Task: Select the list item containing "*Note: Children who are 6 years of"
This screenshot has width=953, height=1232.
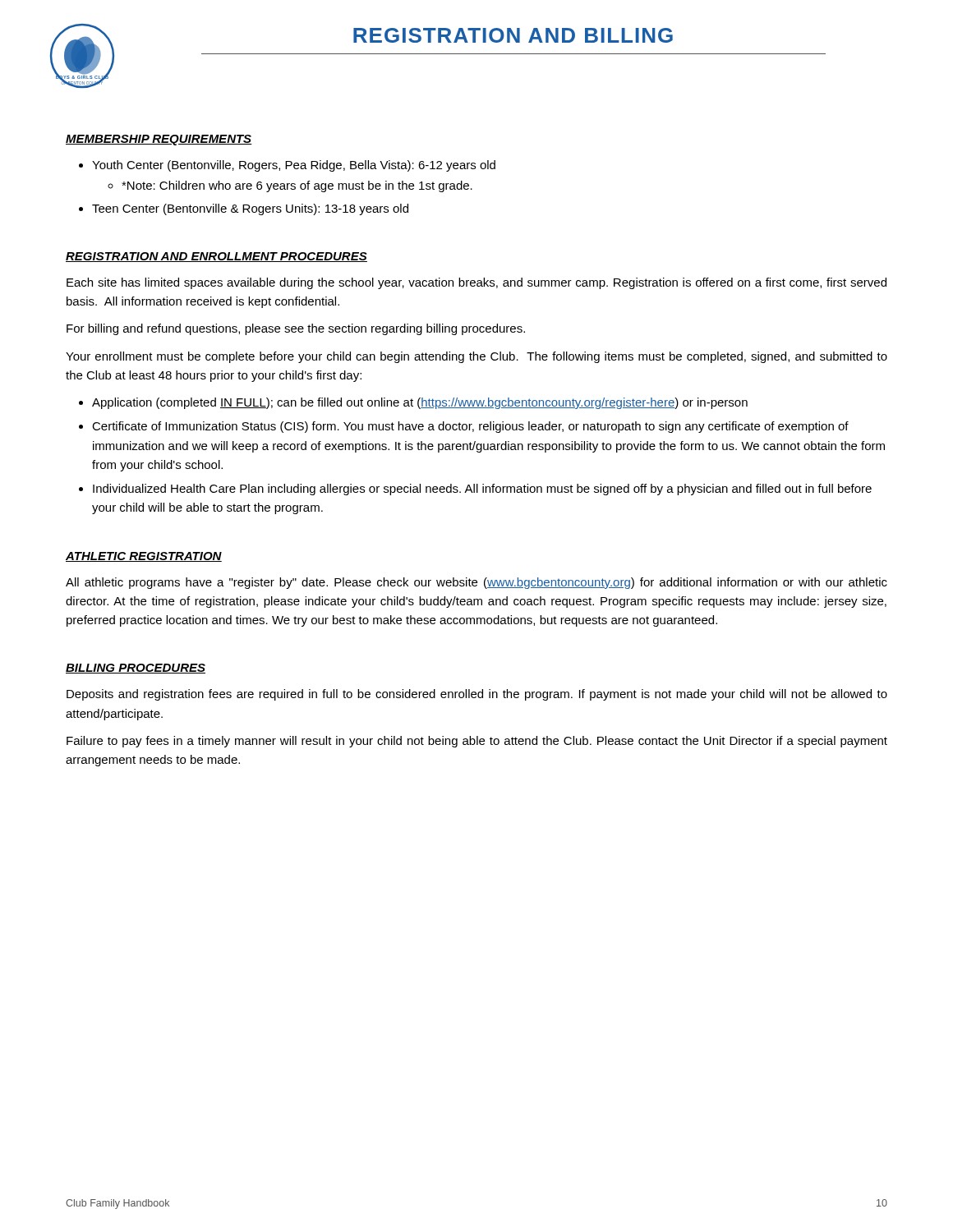Action: click(x=297, y=185)
